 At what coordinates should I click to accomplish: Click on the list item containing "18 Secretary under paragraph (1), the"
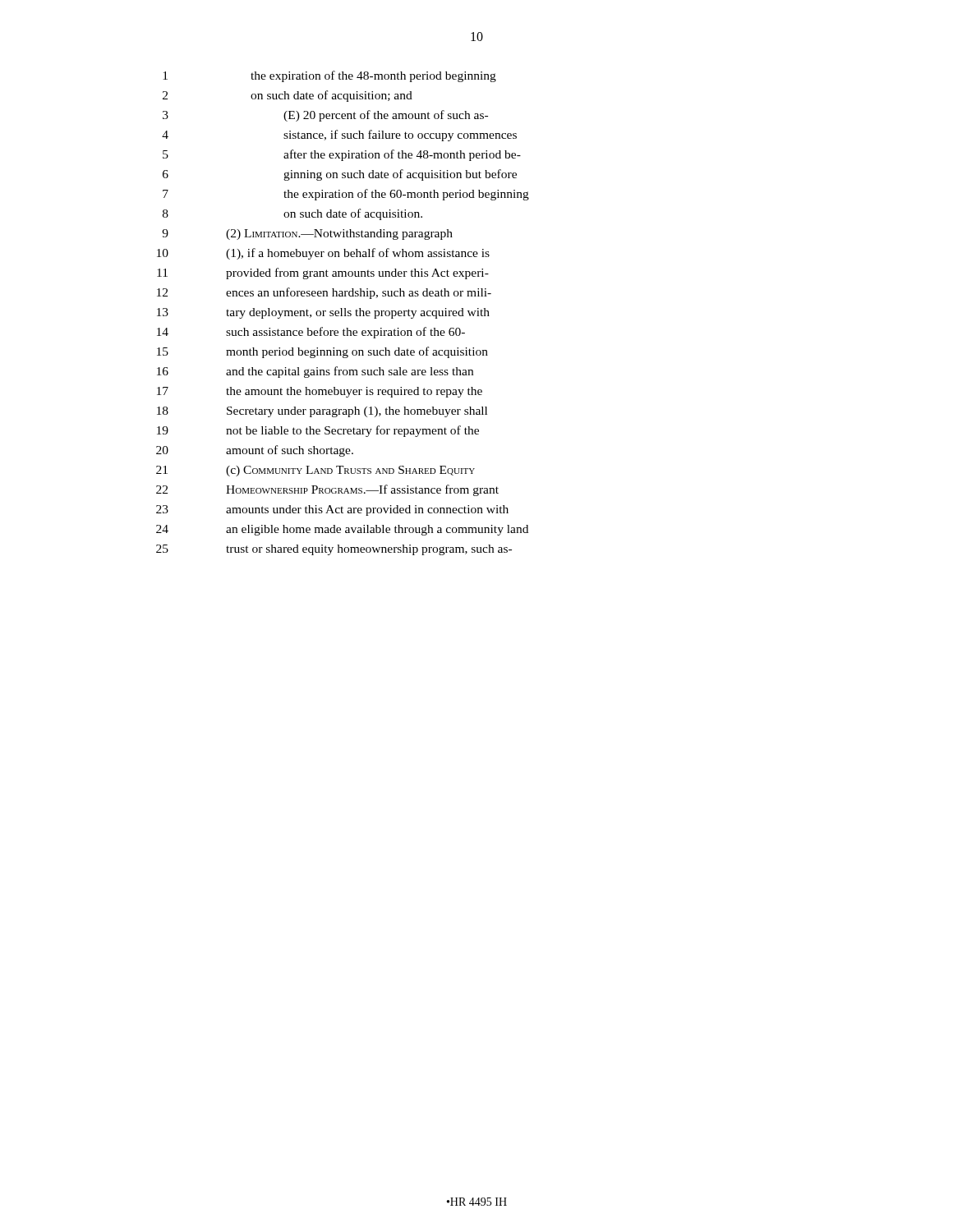(x=322, y=412)
